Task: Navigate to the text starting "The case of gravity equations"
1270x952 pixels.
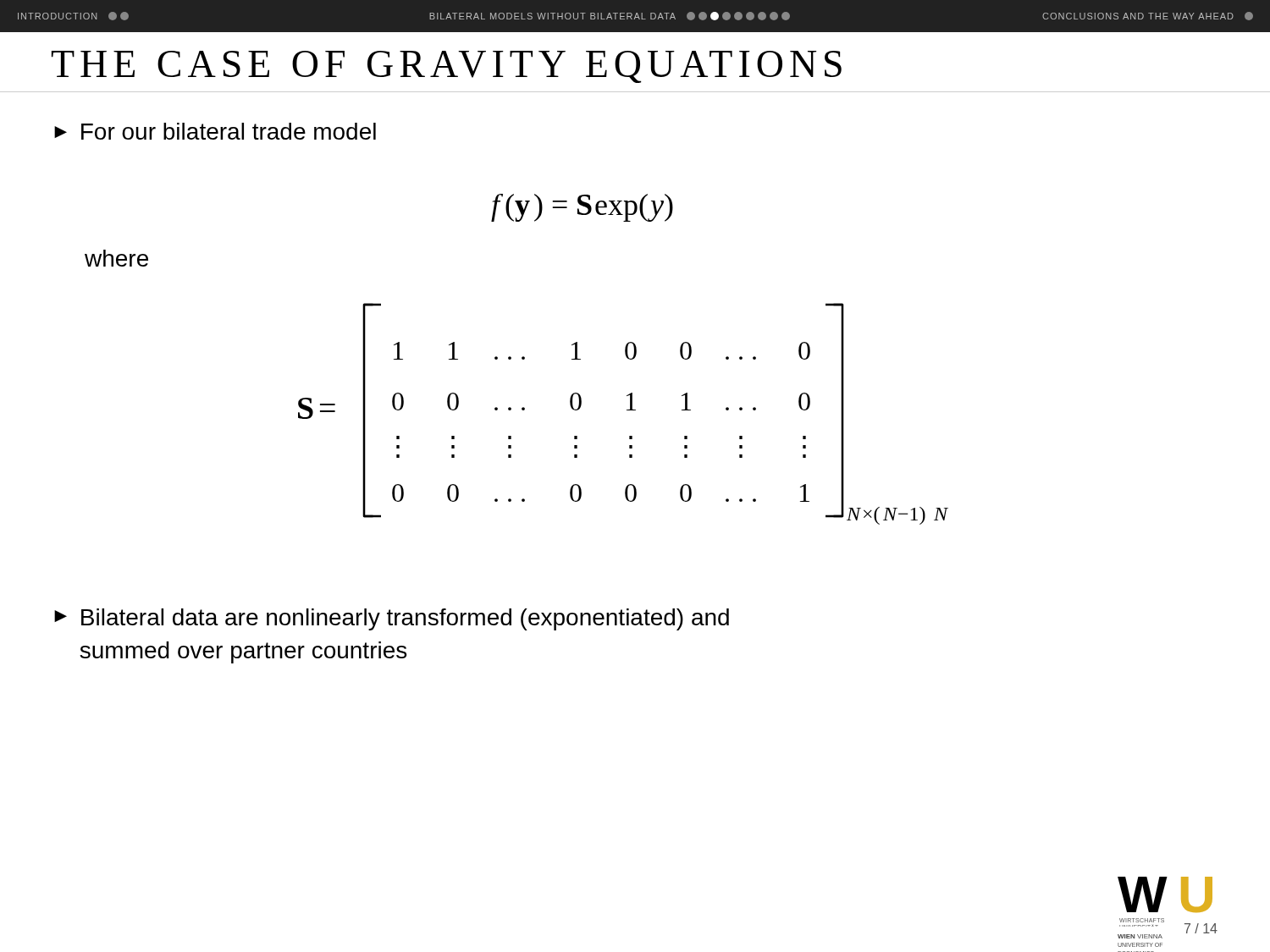Action: 450,64
